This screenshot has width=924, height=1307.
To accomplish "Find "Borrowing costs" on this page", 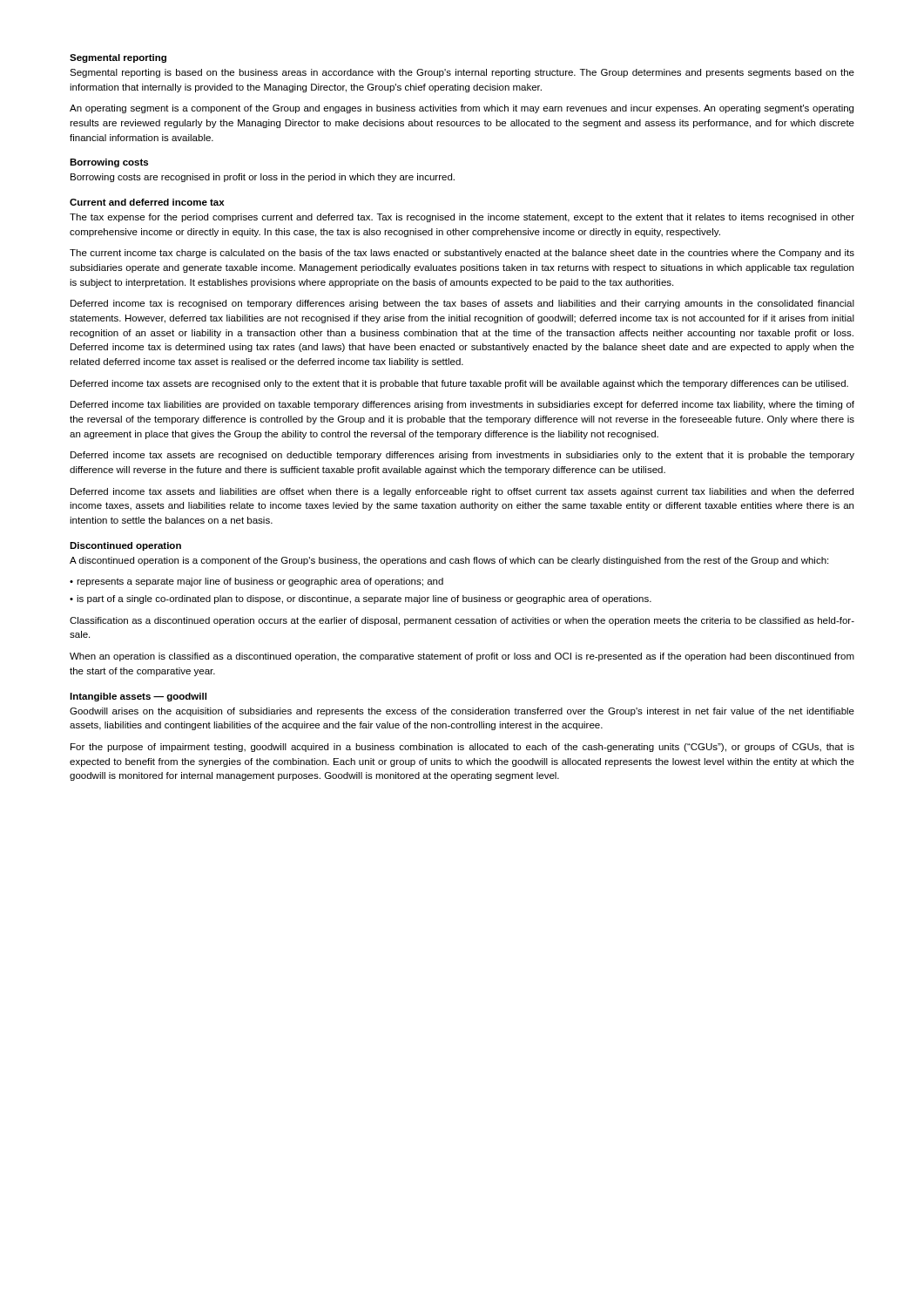I will 109,162.
